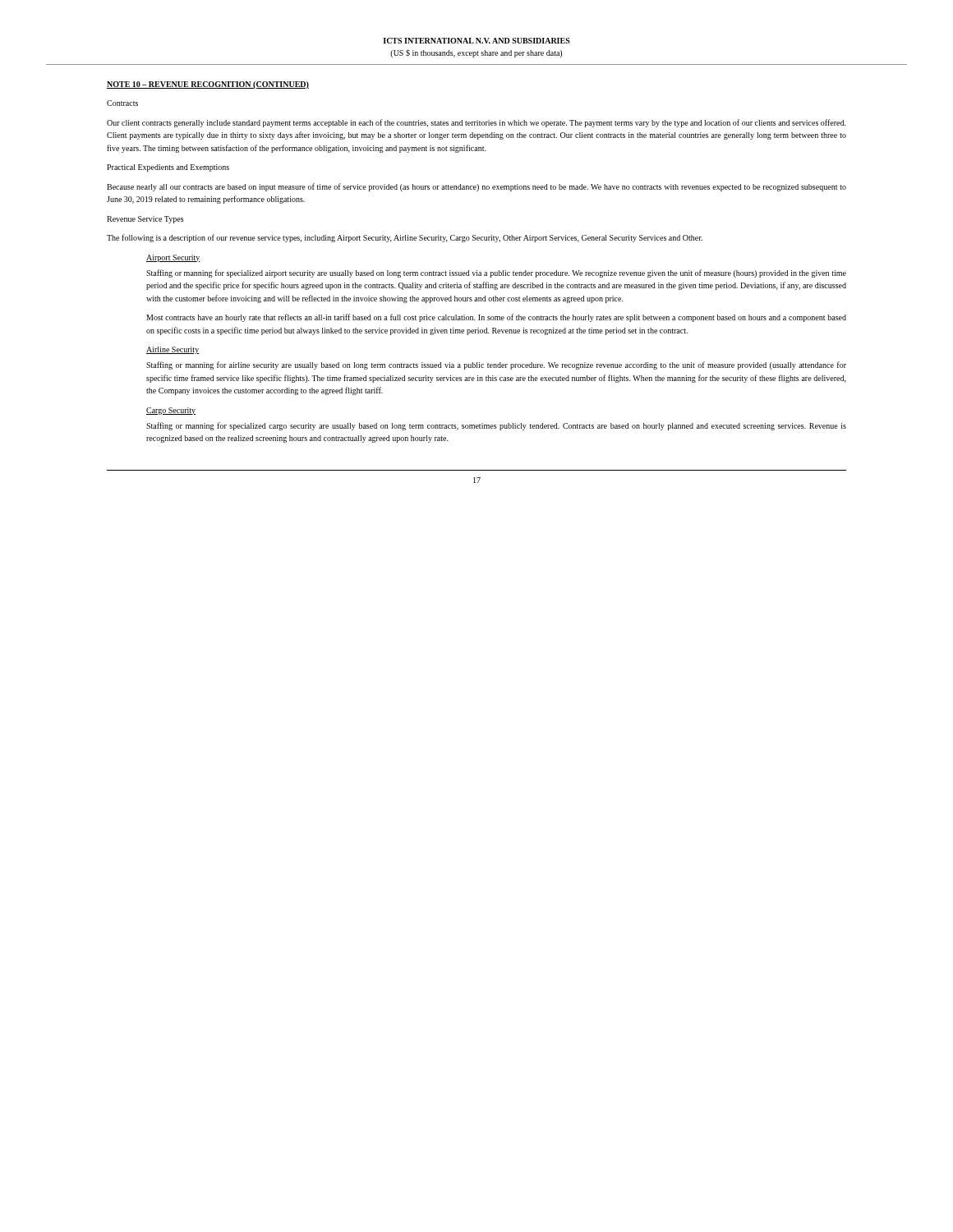Locate the passage starting "Staffing or manning for specialized cargo security"

pyautogui.click(x=496, y=432)
